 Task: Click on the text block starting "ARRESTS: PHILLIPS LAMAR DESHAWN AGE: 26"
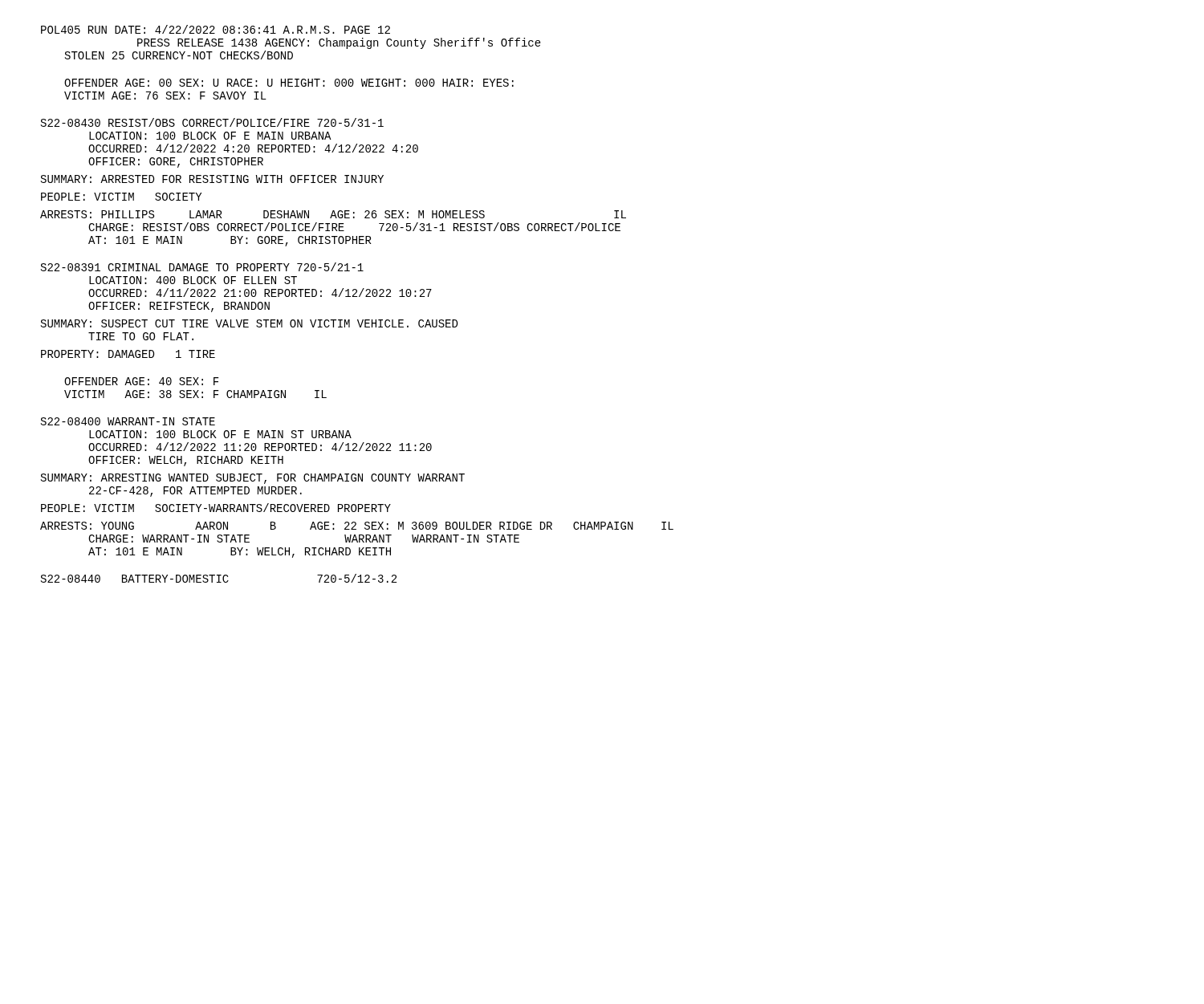point(602,228)
